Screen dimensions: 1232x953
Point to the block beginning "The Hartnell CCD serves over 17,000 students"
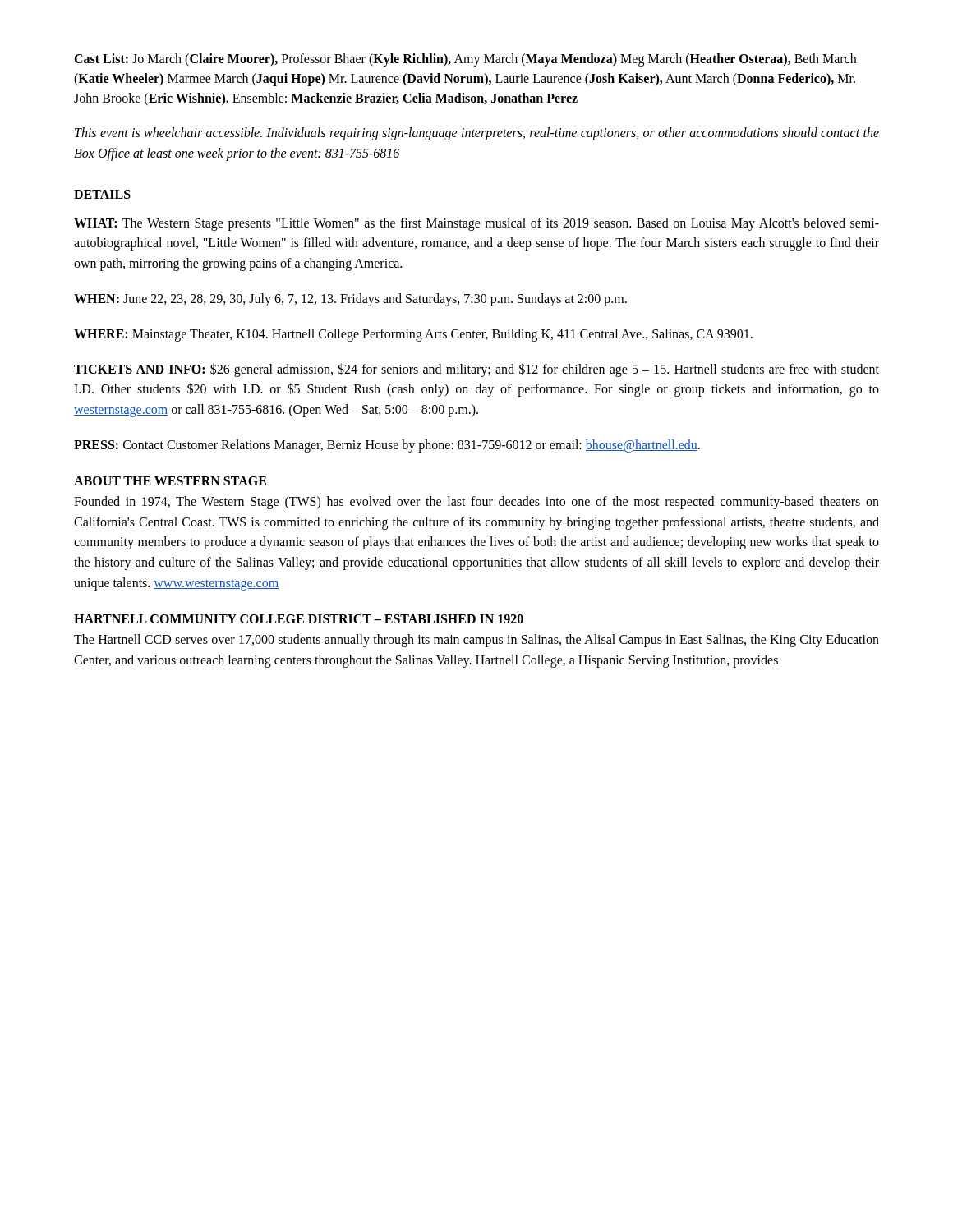476,649
